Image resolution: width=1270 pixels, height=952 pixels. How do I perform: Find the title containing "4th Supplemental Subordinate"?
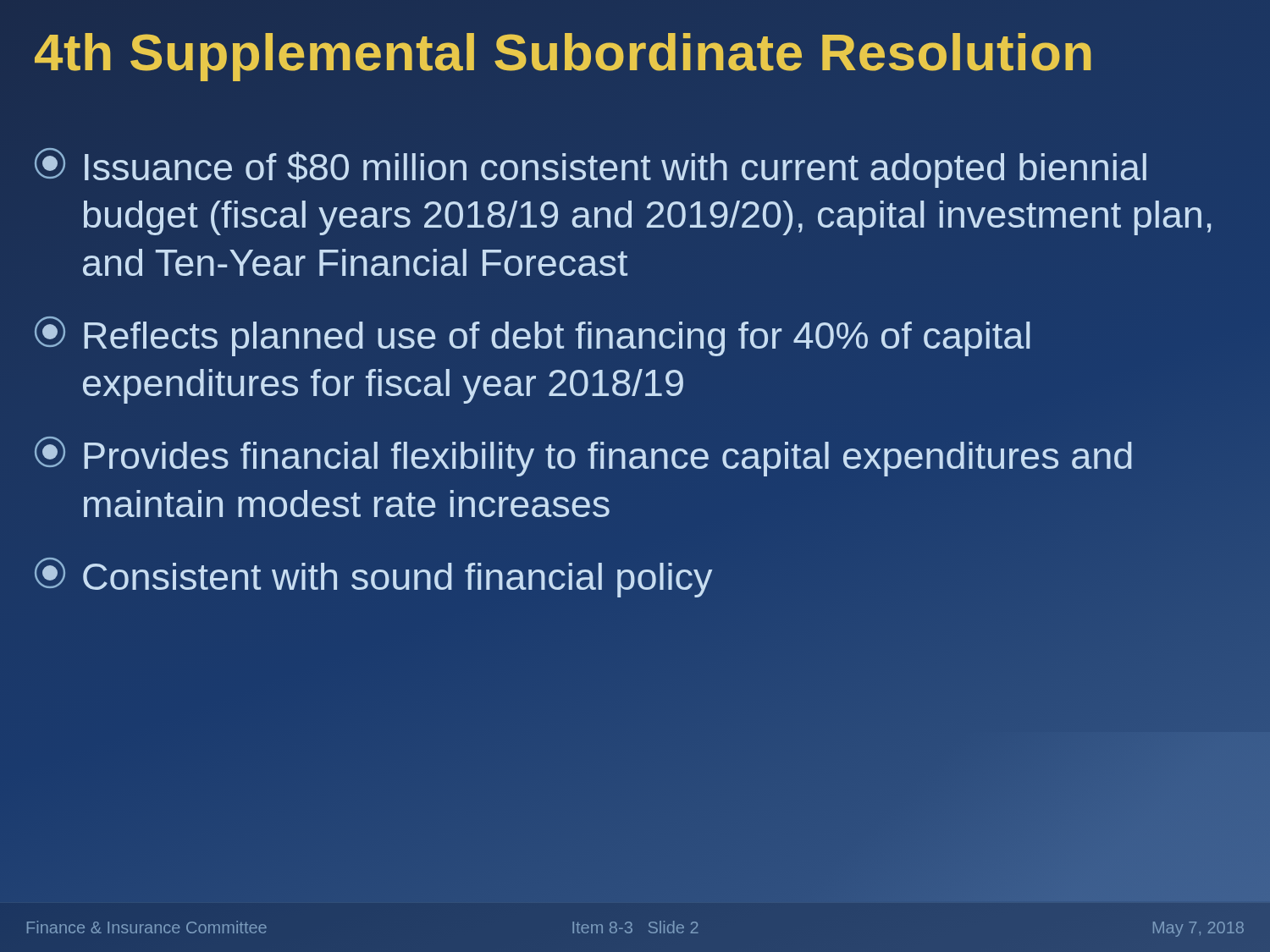pos(564,52)
